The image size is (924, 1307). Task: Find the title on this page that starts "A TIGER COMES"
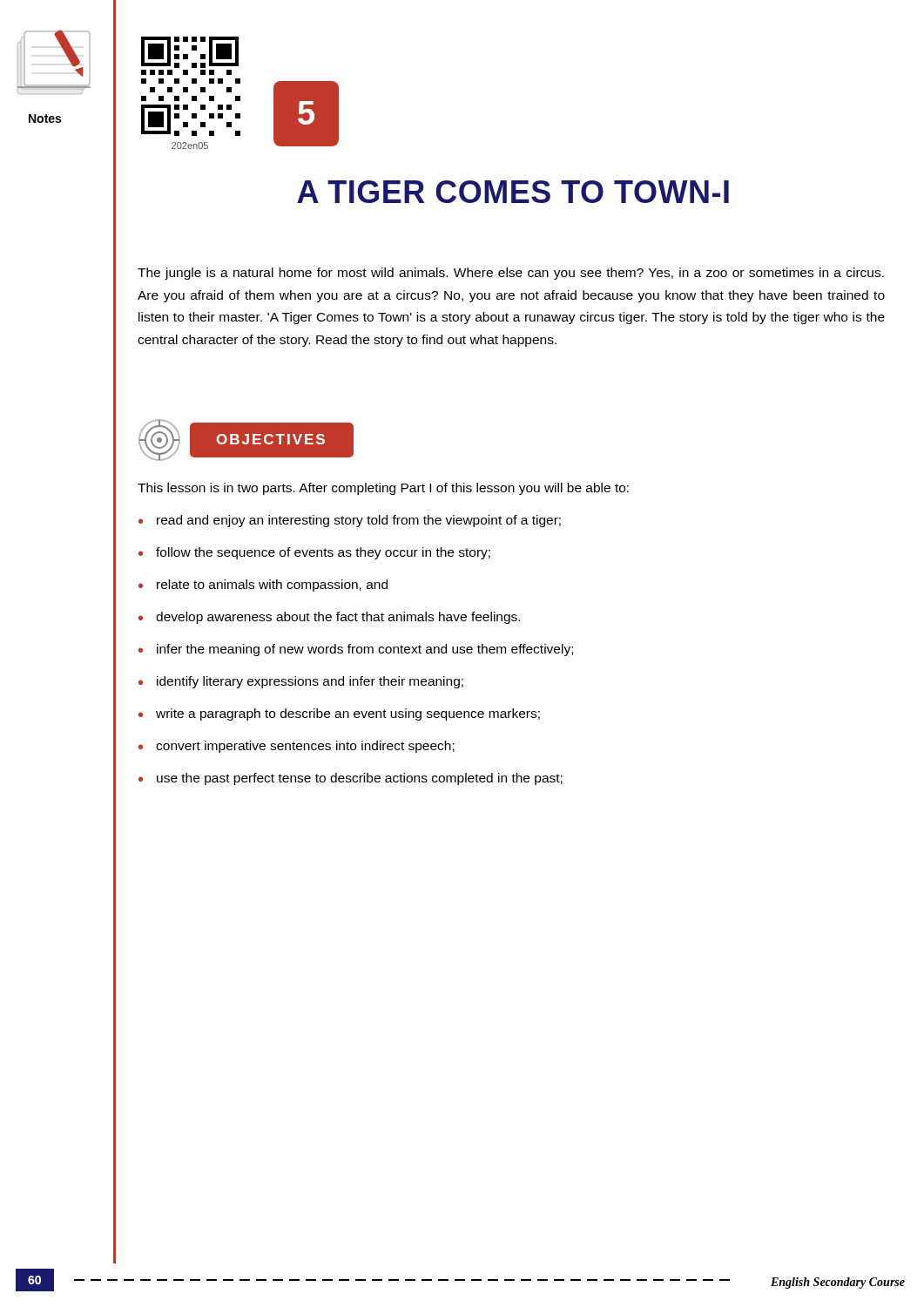point(514,192)
